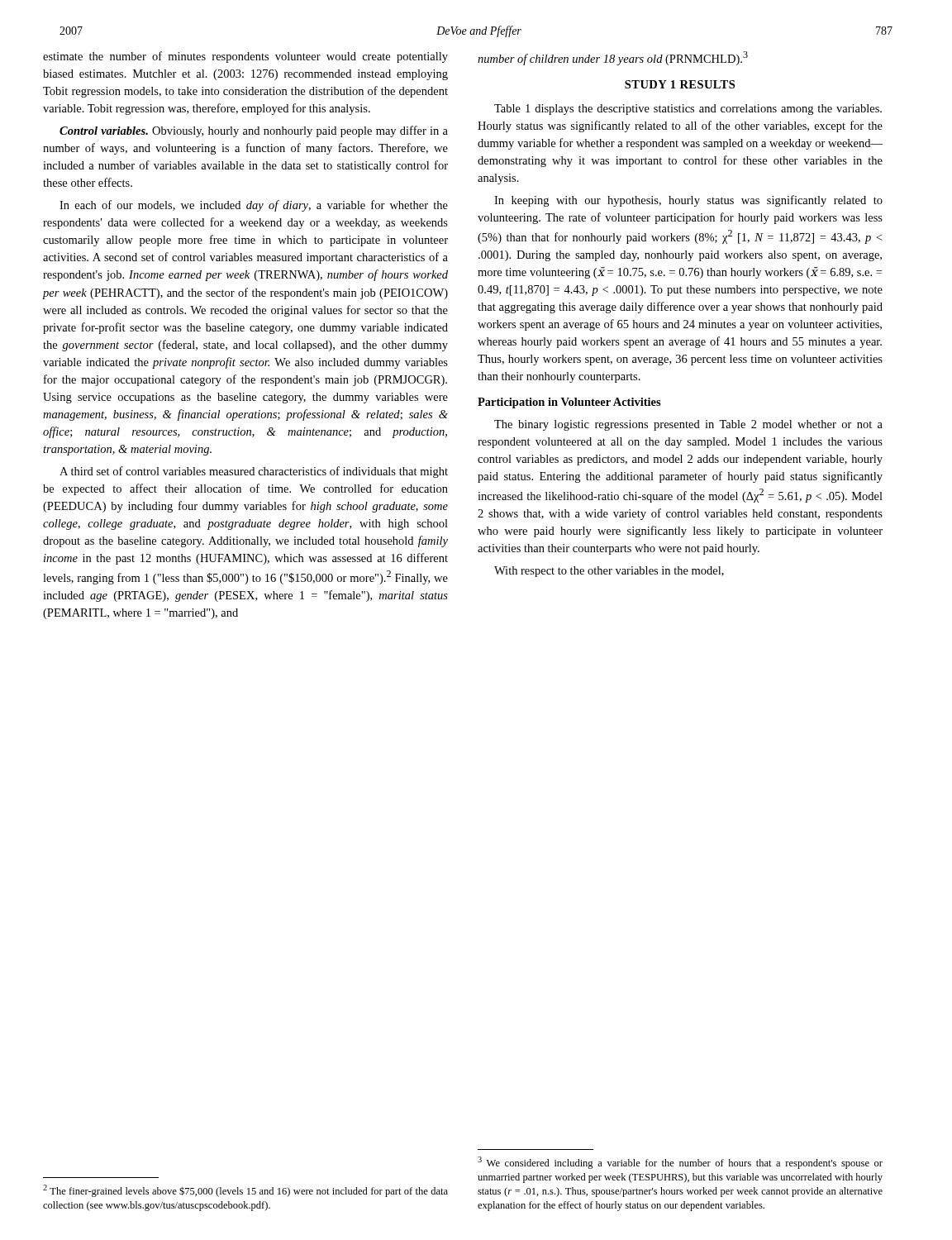Locate the passage starting "The binary logistic"
The image size is (952, 1240).
pos(680,498)
